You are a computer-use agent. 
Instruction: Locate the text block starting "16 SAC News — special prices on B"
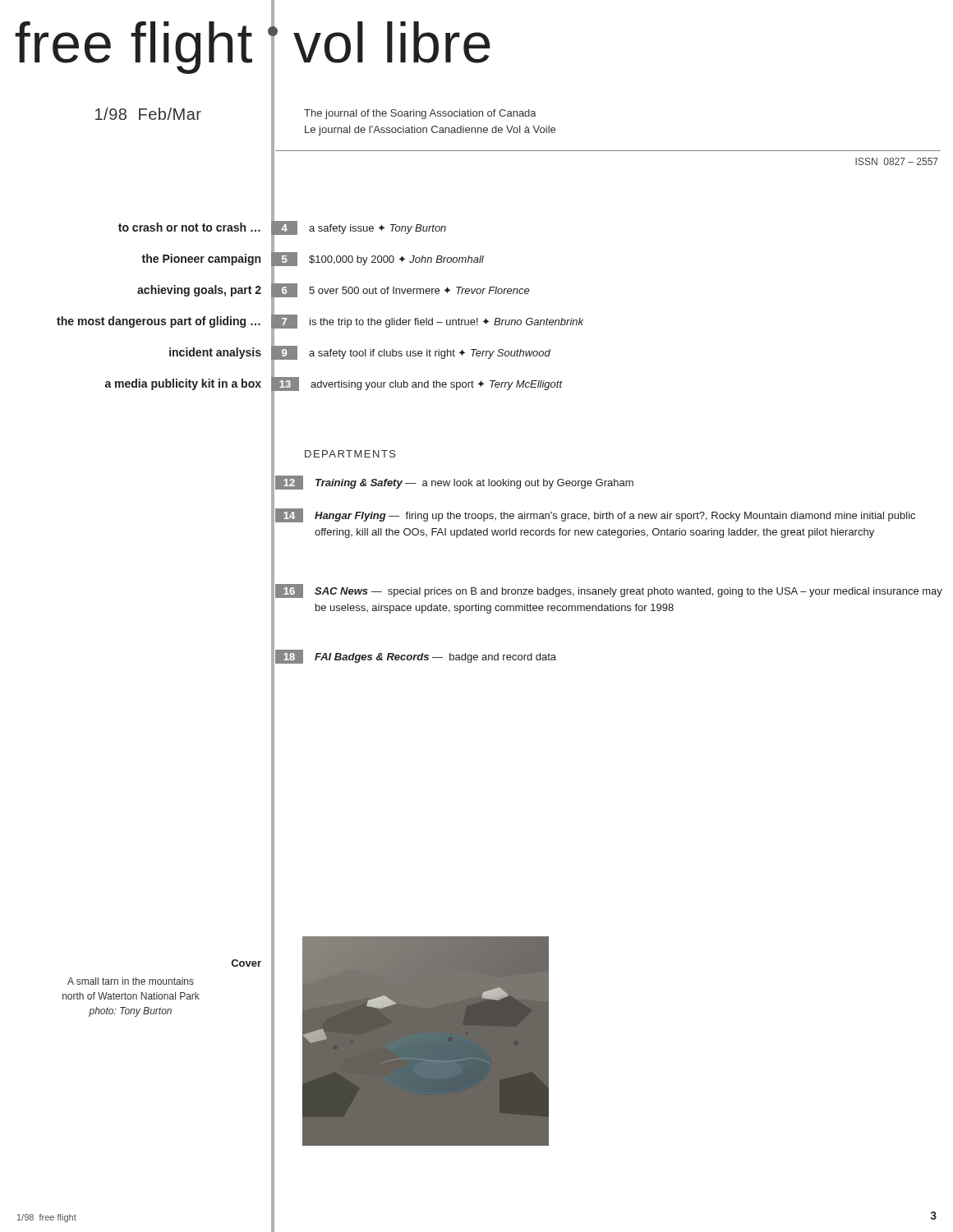click(x=612, y=599)
